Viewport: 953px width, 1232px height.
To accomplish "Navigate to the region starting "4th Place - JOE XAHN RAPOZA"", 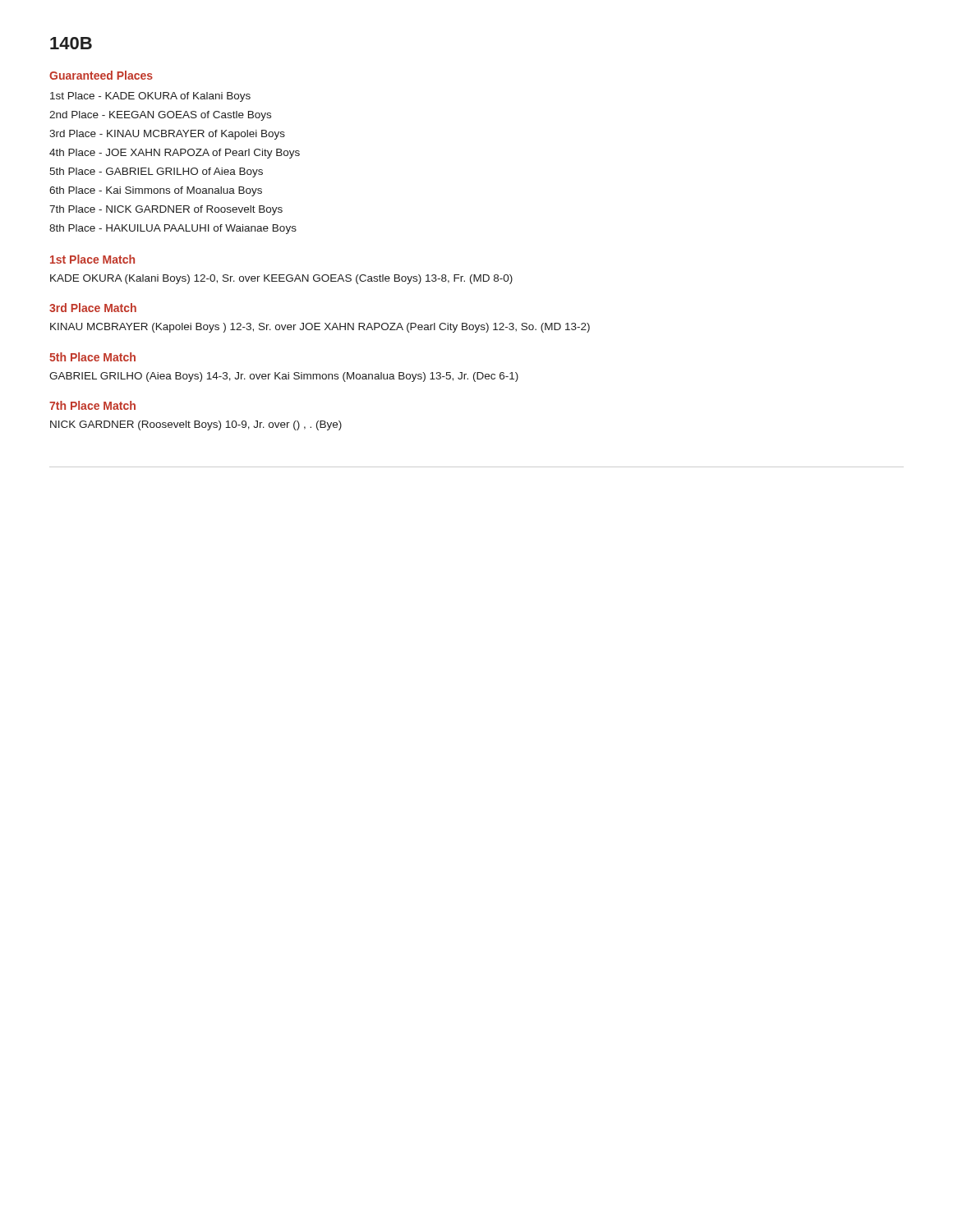I will pyautogui.click(x=175, y=152).
